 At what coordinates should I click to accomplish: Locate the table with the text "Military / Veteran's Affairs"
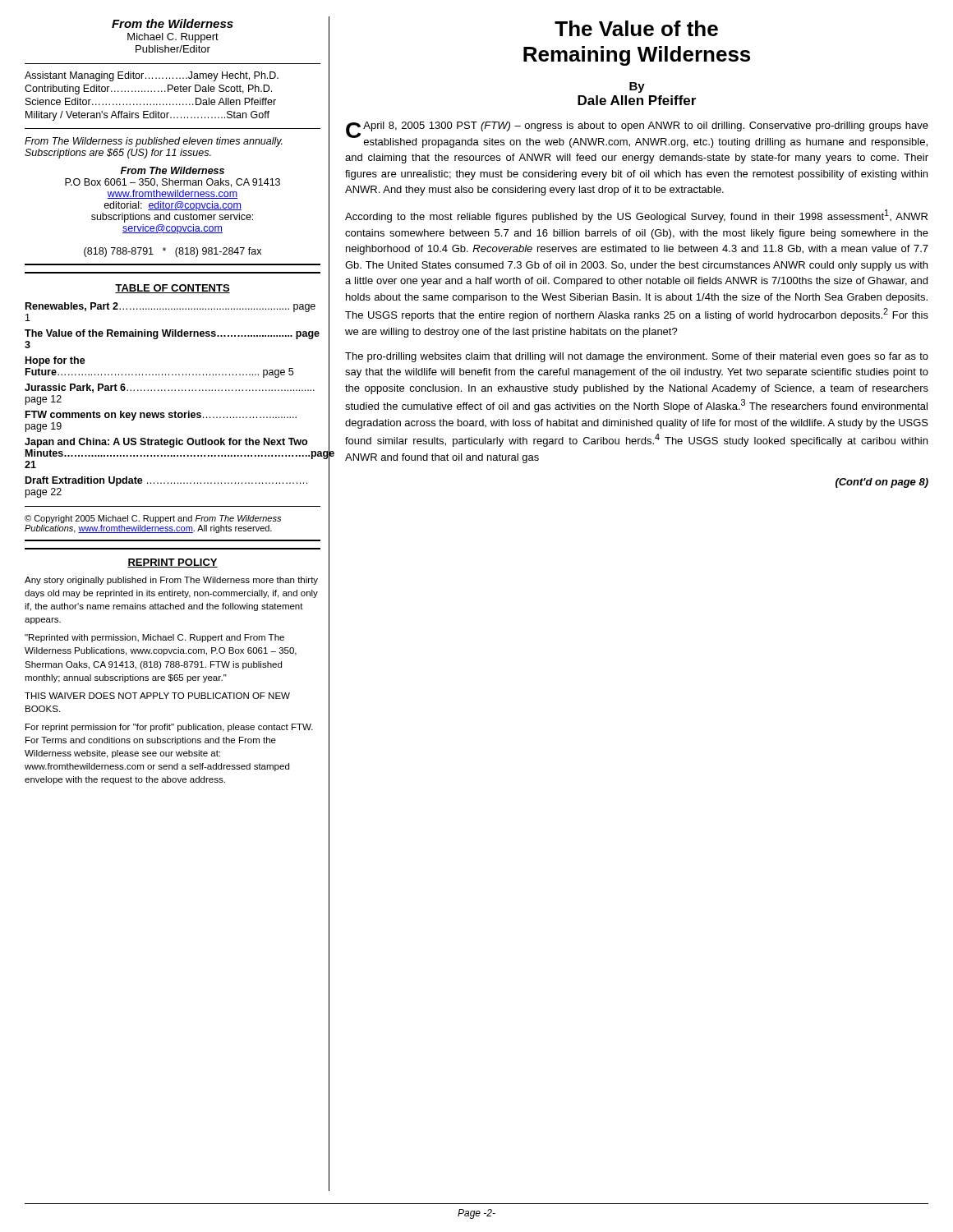point(173,95)
